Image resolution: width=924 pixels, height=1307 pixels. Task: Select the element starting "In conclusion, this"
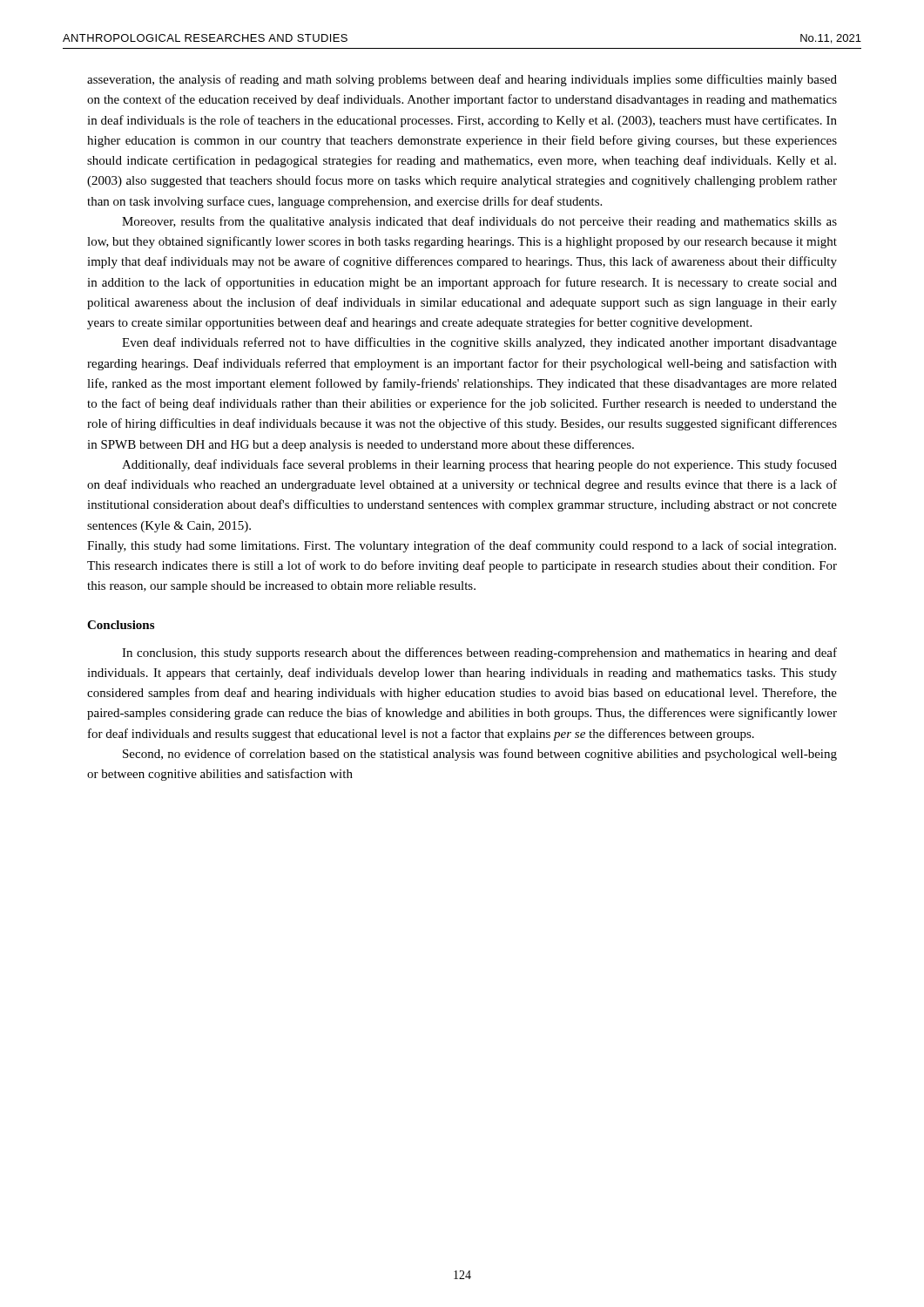point(462,693)
